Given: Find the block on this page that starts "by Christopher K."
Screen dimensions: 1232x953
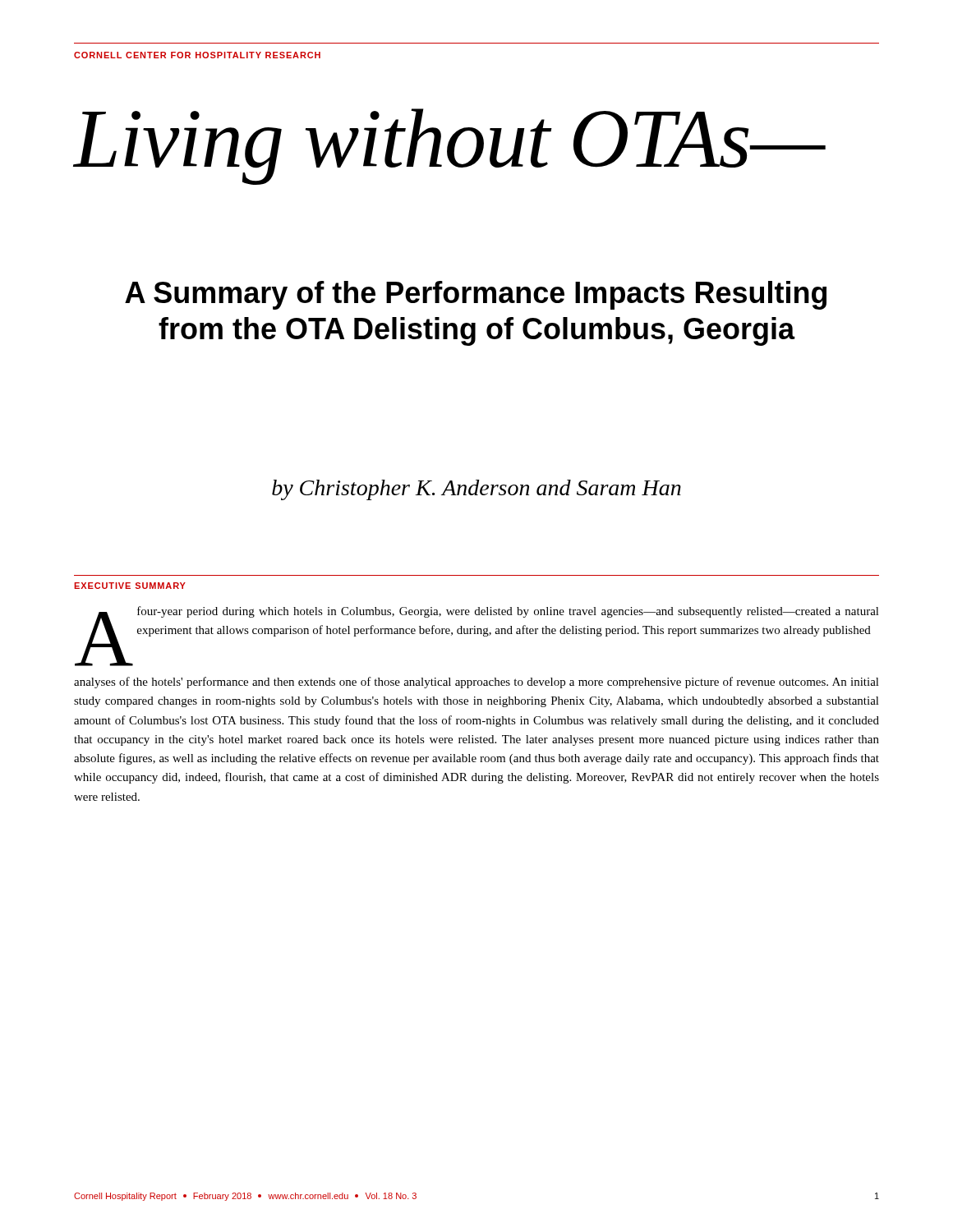Looking at the screenshot, I should (476, 488).
